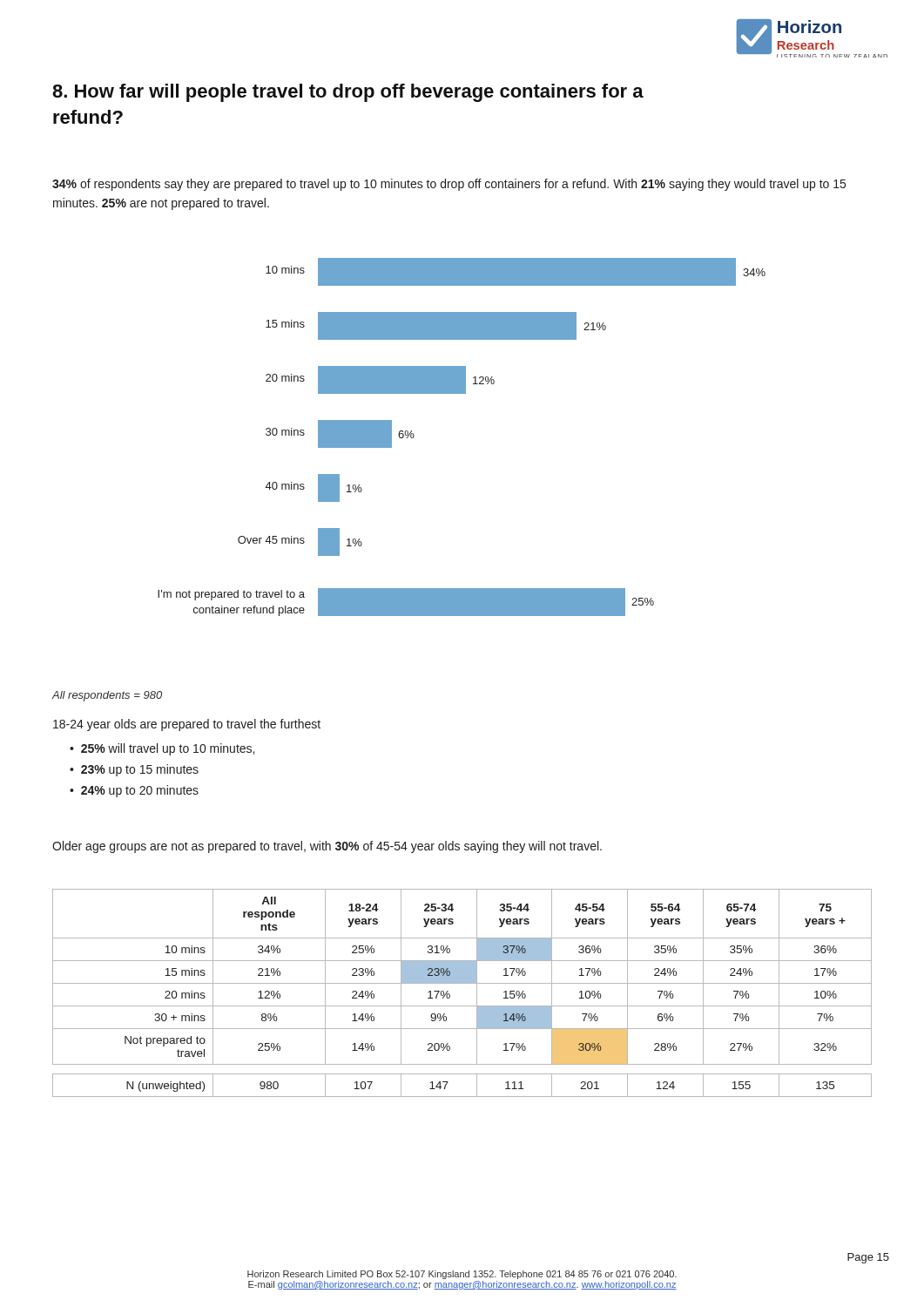Find the table

point(462,993)
